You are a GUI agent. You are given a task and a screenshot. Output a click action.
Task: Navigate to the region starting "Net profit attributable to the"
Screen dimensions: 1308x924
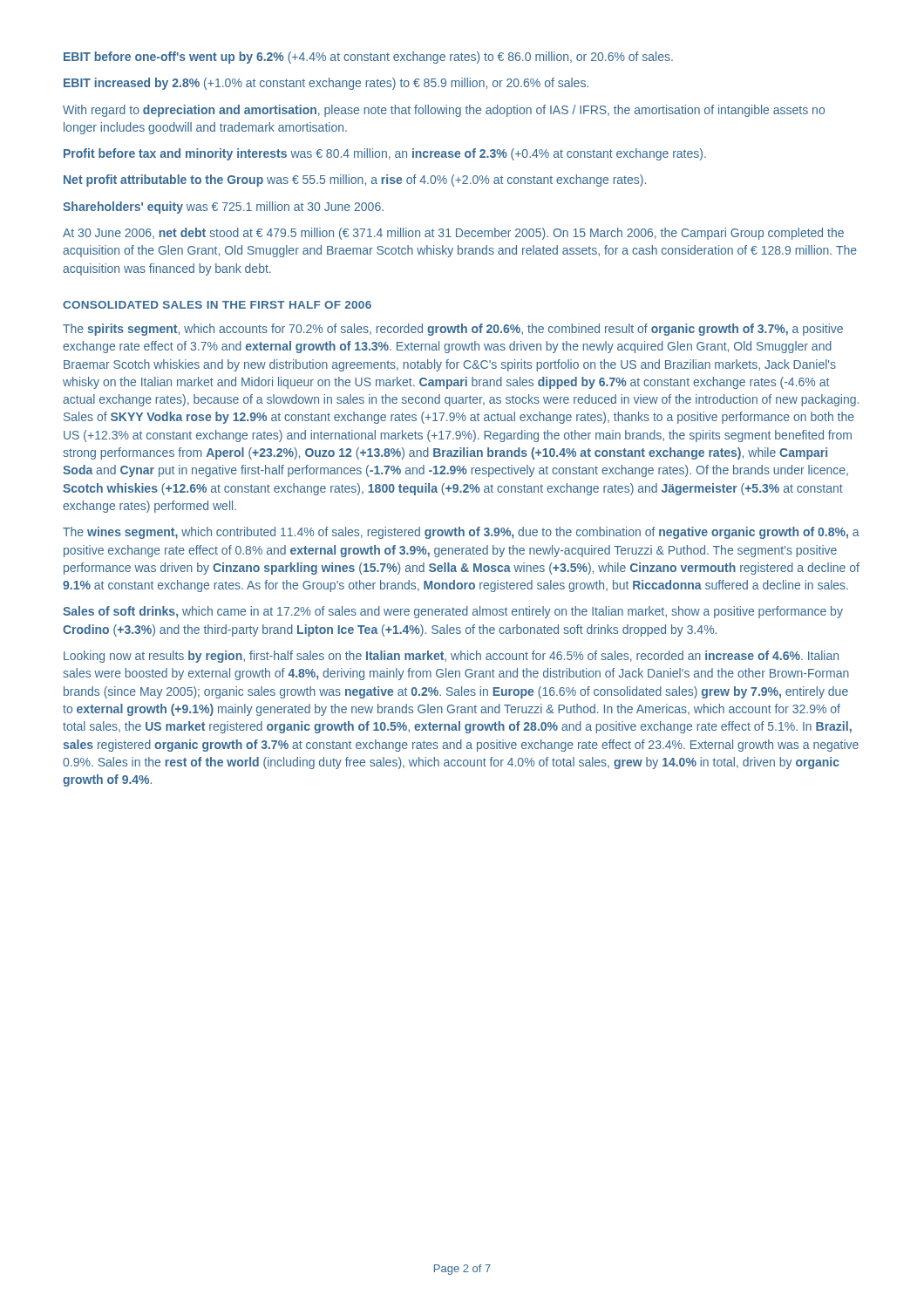(355, 180)
